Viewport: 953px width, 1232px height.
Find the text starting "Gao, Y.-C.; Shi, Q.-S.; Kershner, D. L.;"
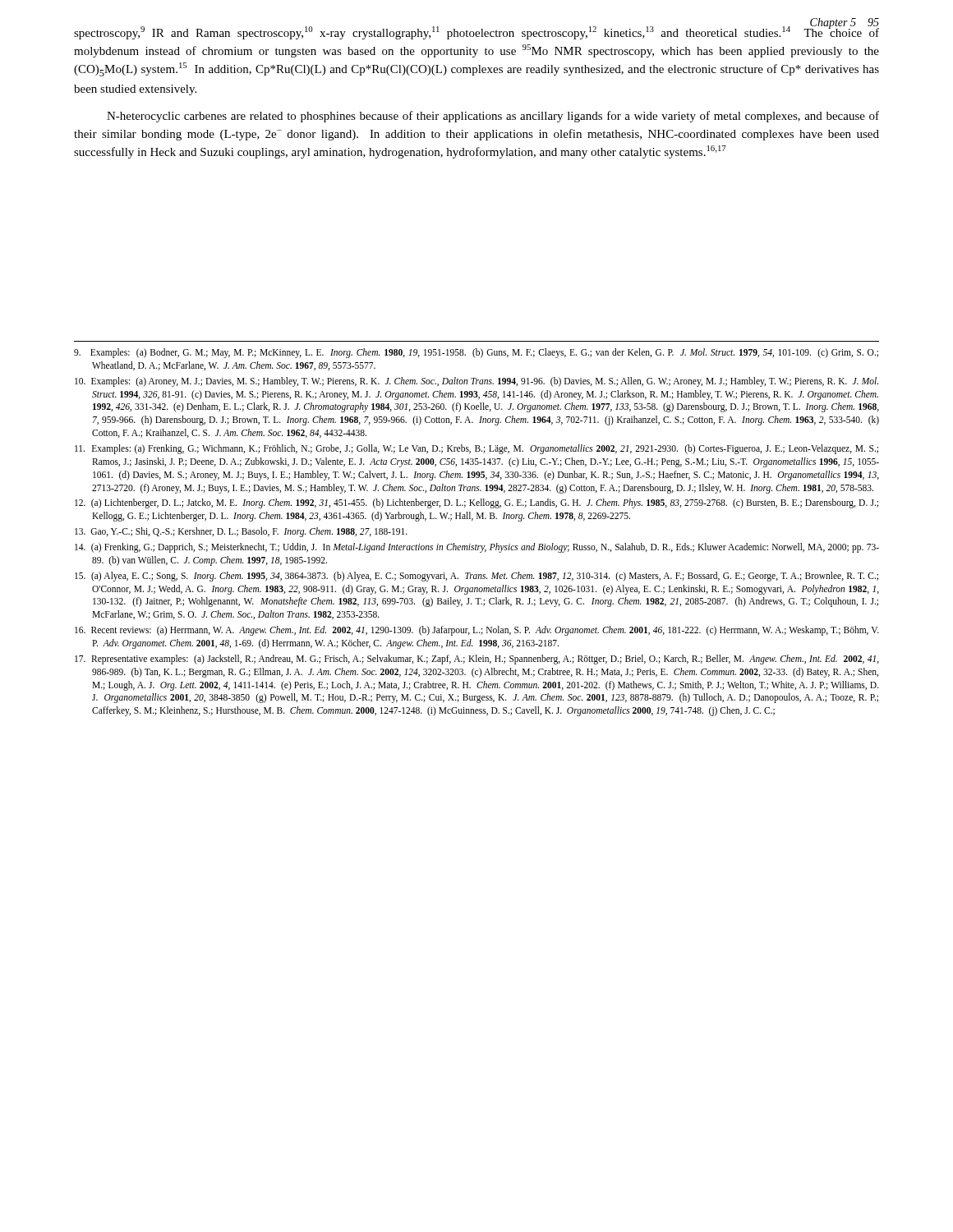pyautogui.click(x=241, y=531)
